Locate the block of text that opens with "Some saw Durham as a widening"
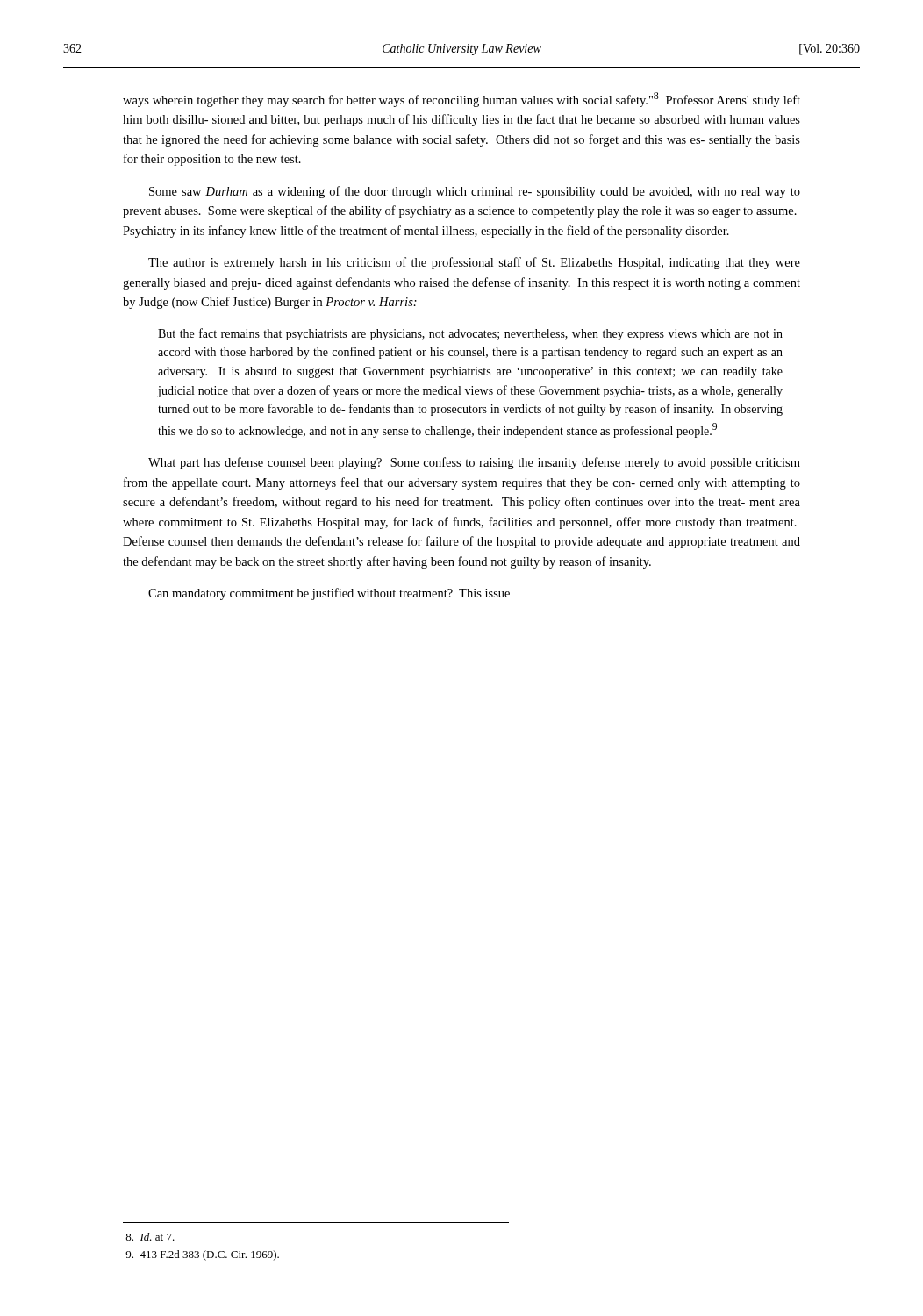 coord(462,211)
